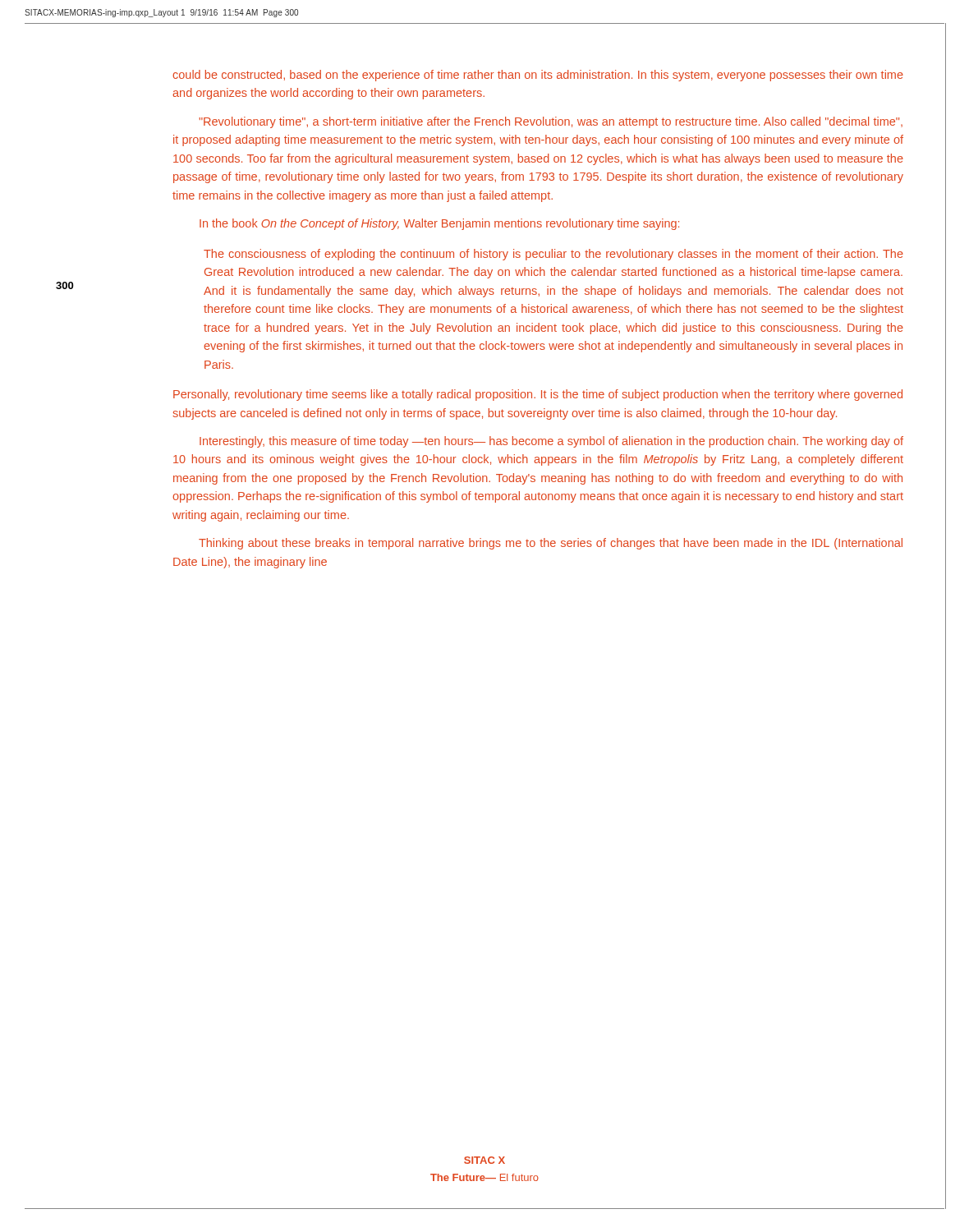Point to the passage starting "Thinking about these breaks in"
Image resolution: width=969 pixels, height=1232 pixels.
(538, 553)
